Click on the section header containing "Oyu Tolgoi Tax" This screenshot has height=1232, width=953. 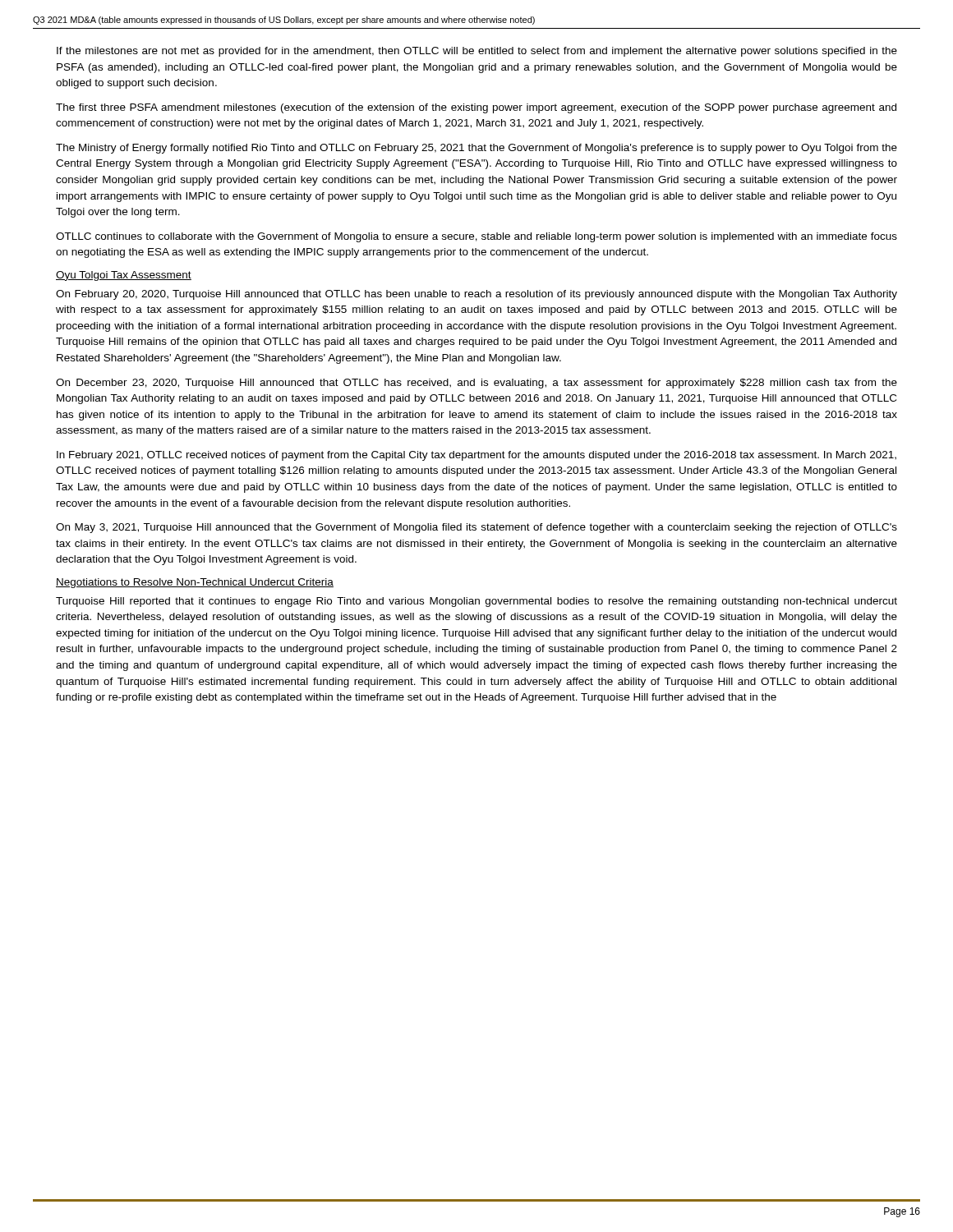[123, 274]
